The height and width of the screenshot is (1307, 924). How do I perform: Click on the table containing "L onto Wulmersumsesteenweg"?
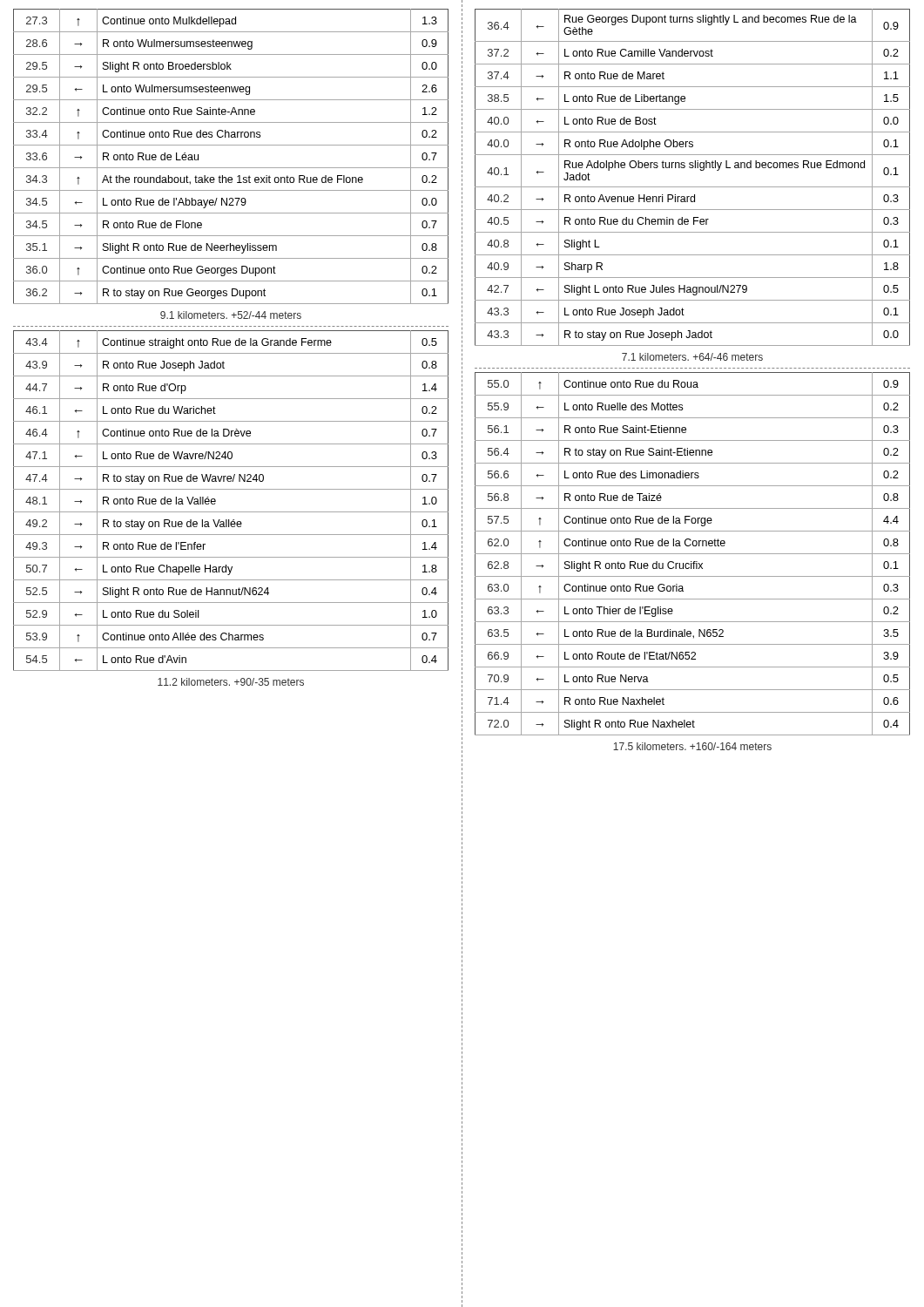[231, 156]
